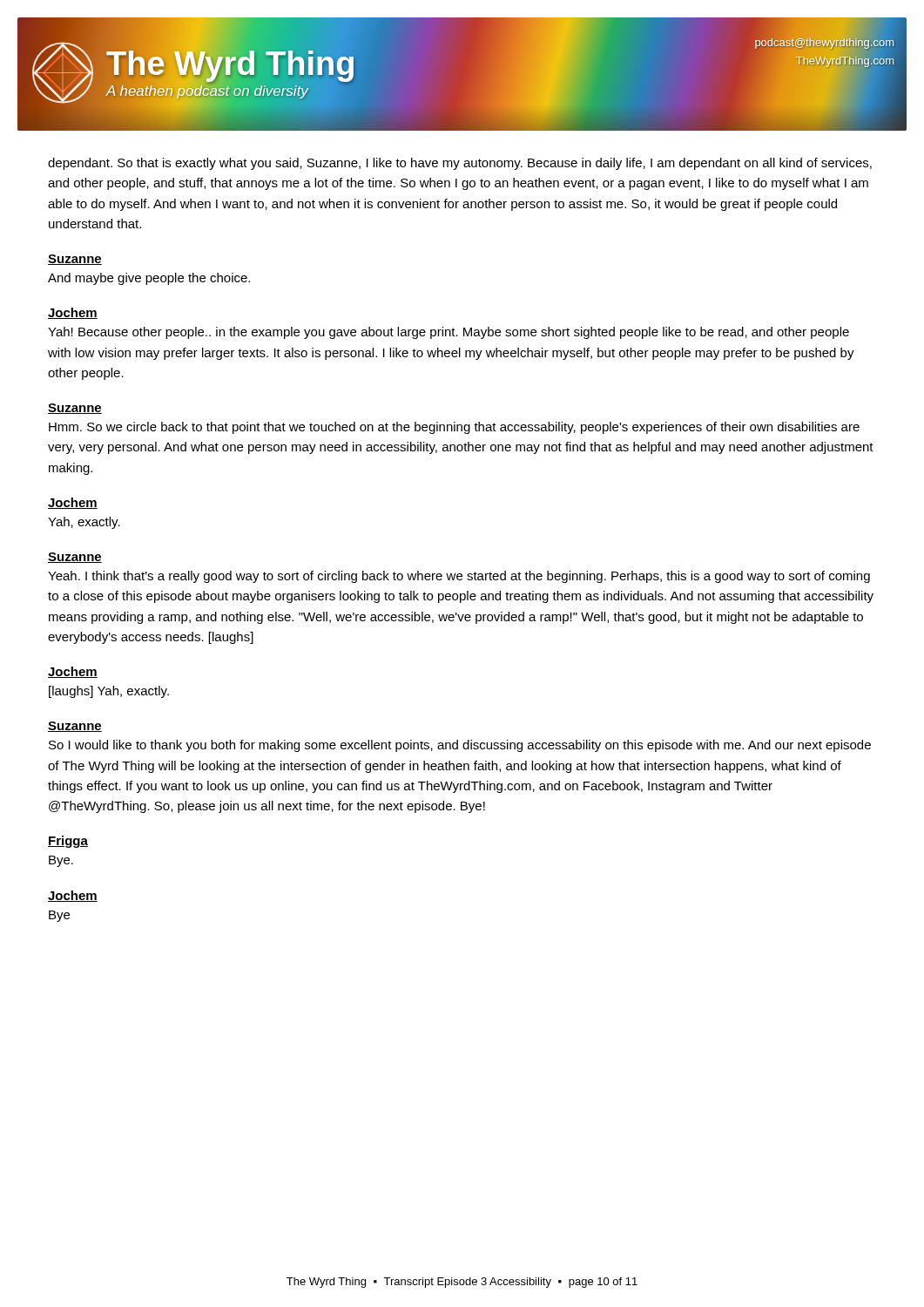Click the passage that begins "Yeah. I think that's"

point(461,606)
